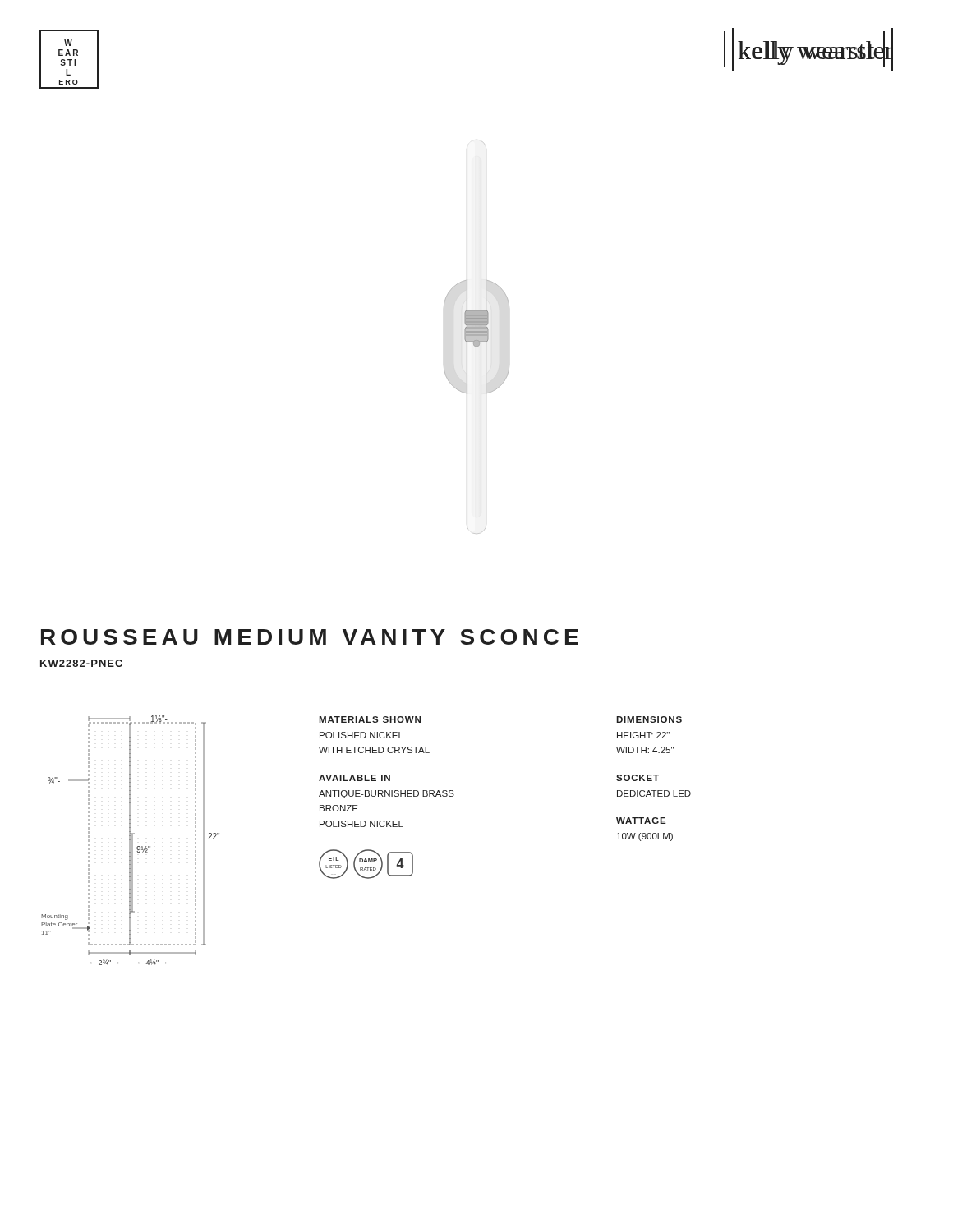Click on the text that says "MATERIALS SHOWN POLISHED NICKELWITH ETCHED CRYSTAL"
This screenshot has width=953, height=1232.
click(x=368, y=719)
